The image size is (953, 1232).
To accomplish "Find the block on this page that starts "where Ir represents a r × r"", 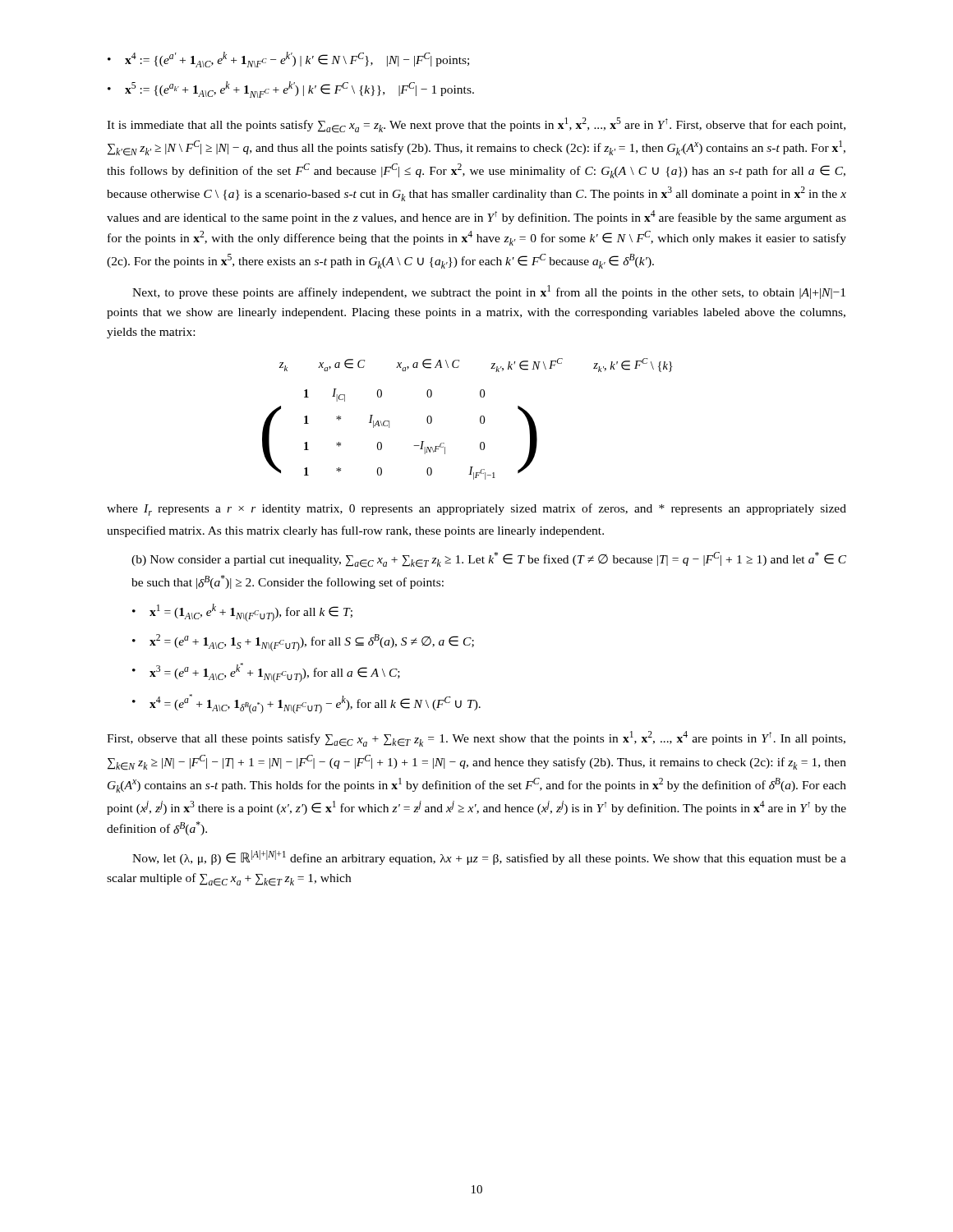I will click(476, 520).
